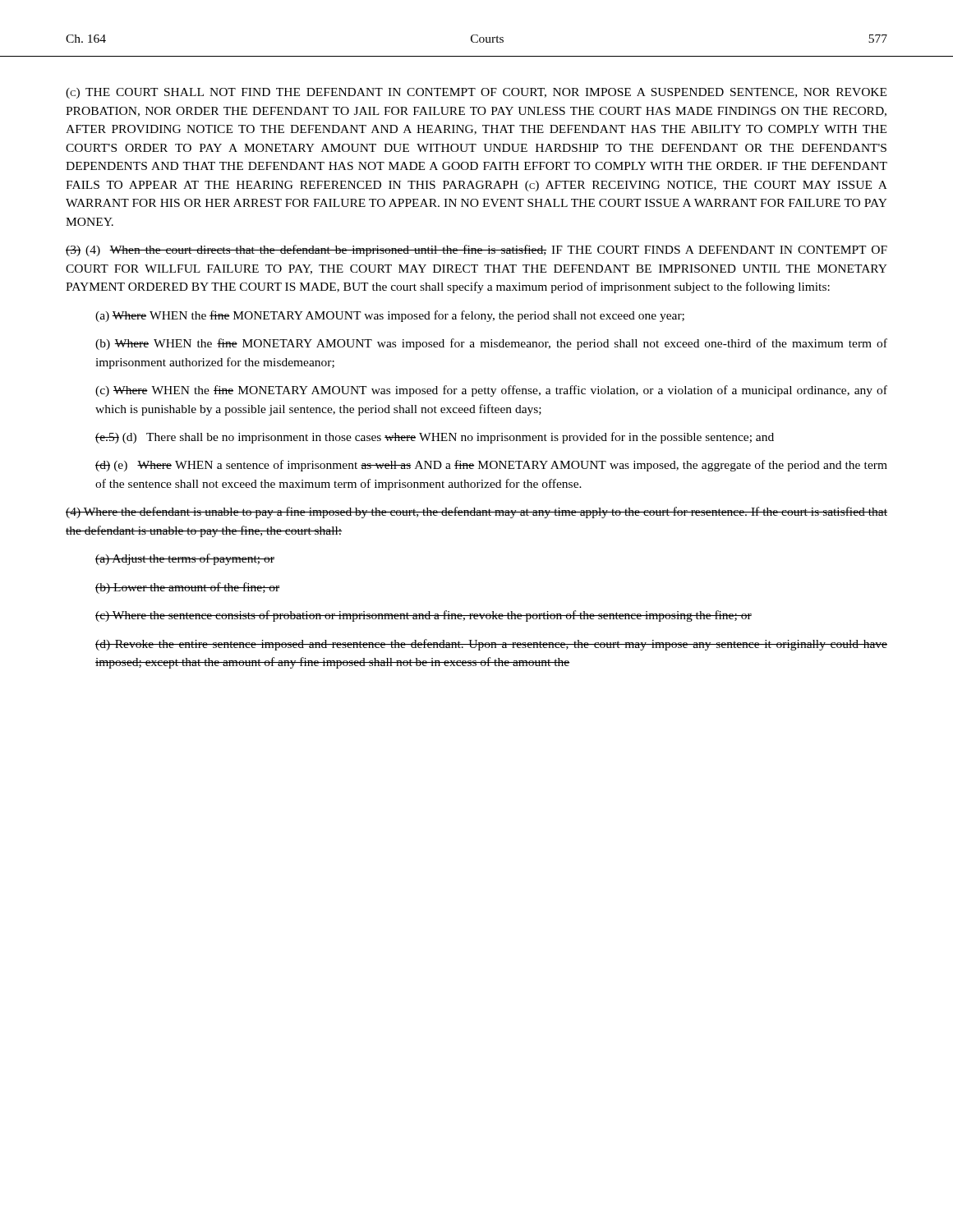Navigate to the region starting "(a) Where When the fine monetary amount was"
This screenshot has width=953, height=1232.
pos(491,315)
